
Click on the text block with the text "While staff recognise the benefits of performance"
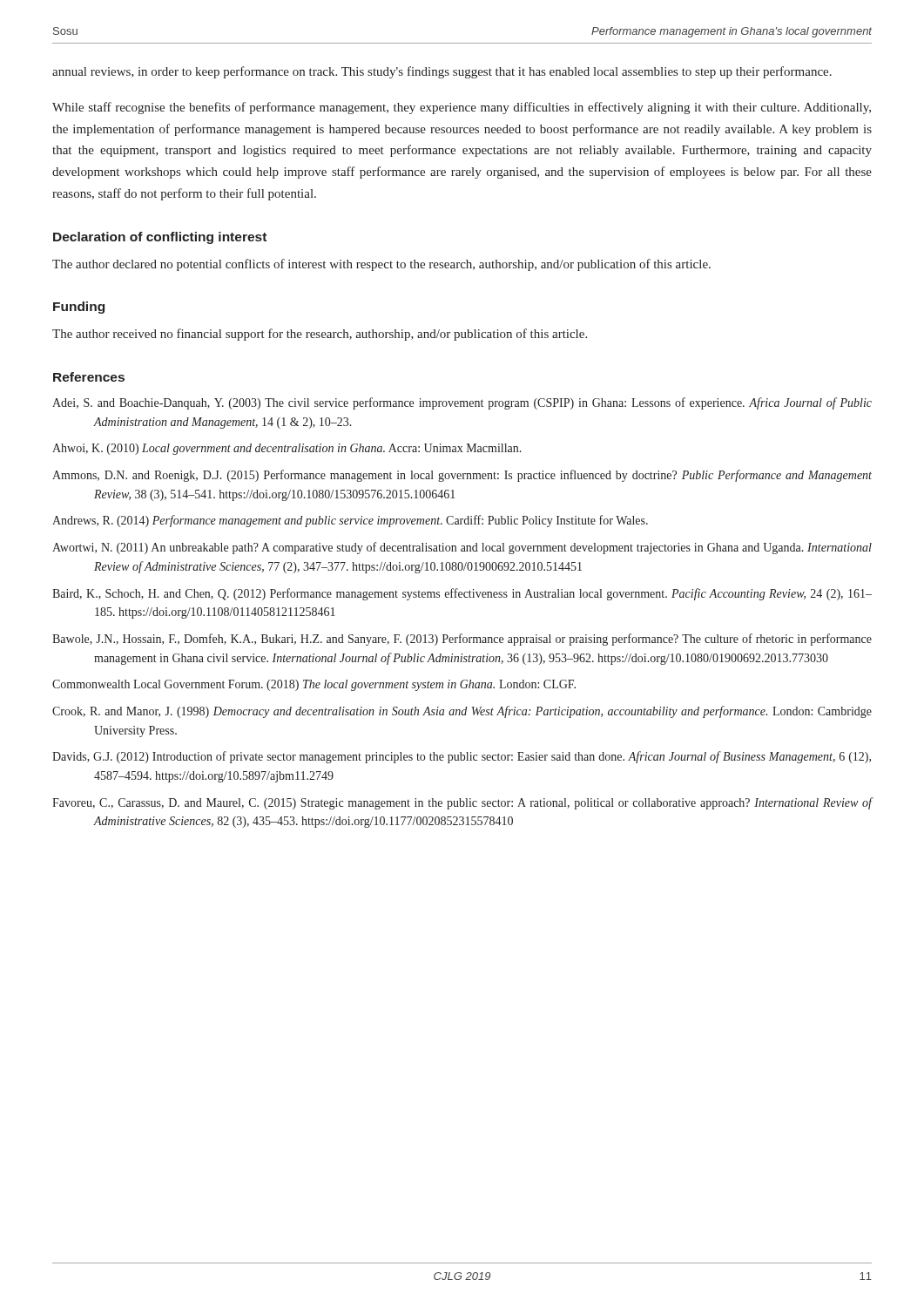[462, 150]
